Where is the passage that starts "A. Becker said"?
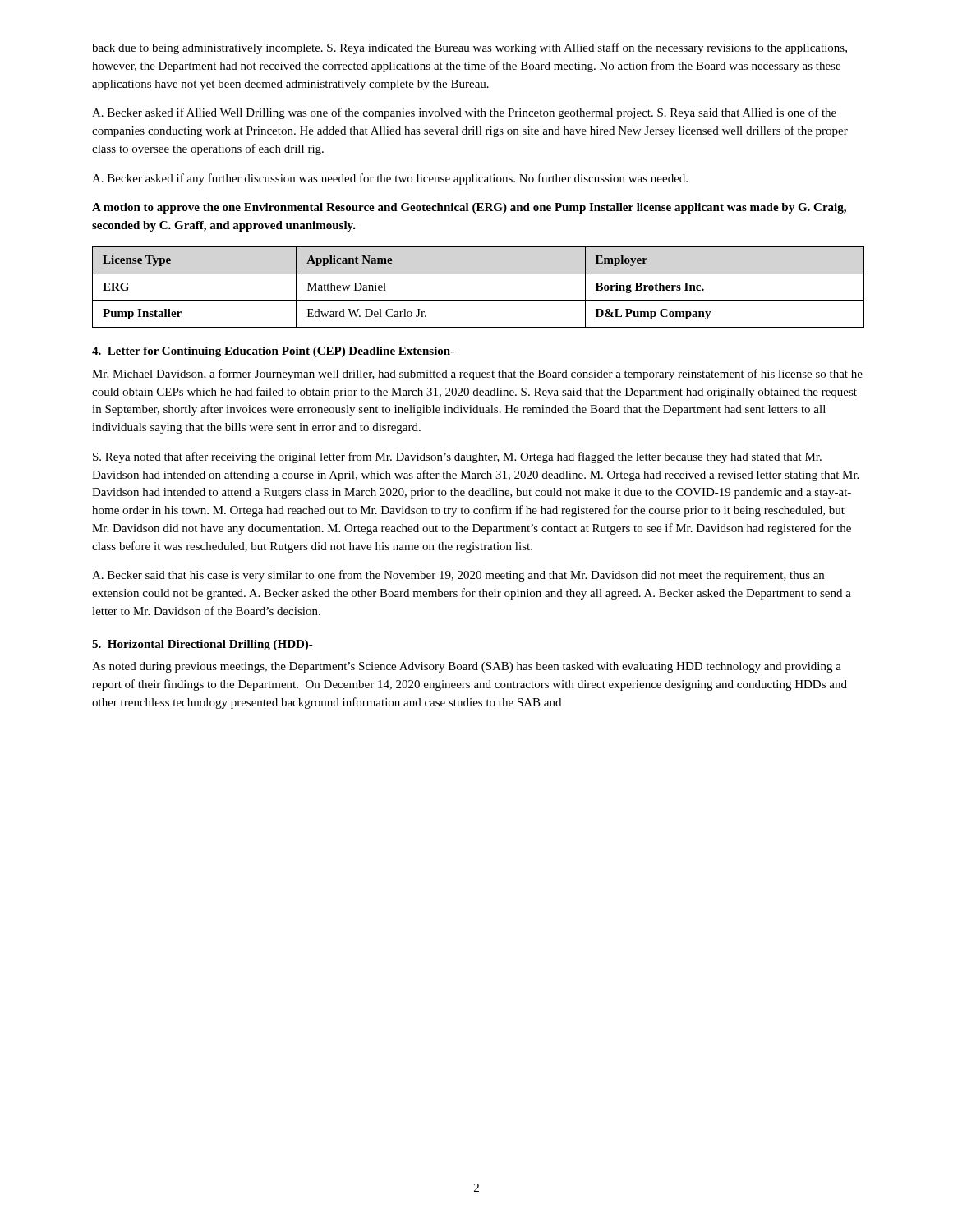Screen dimensions: 1232x953 [x=472, y=593]
